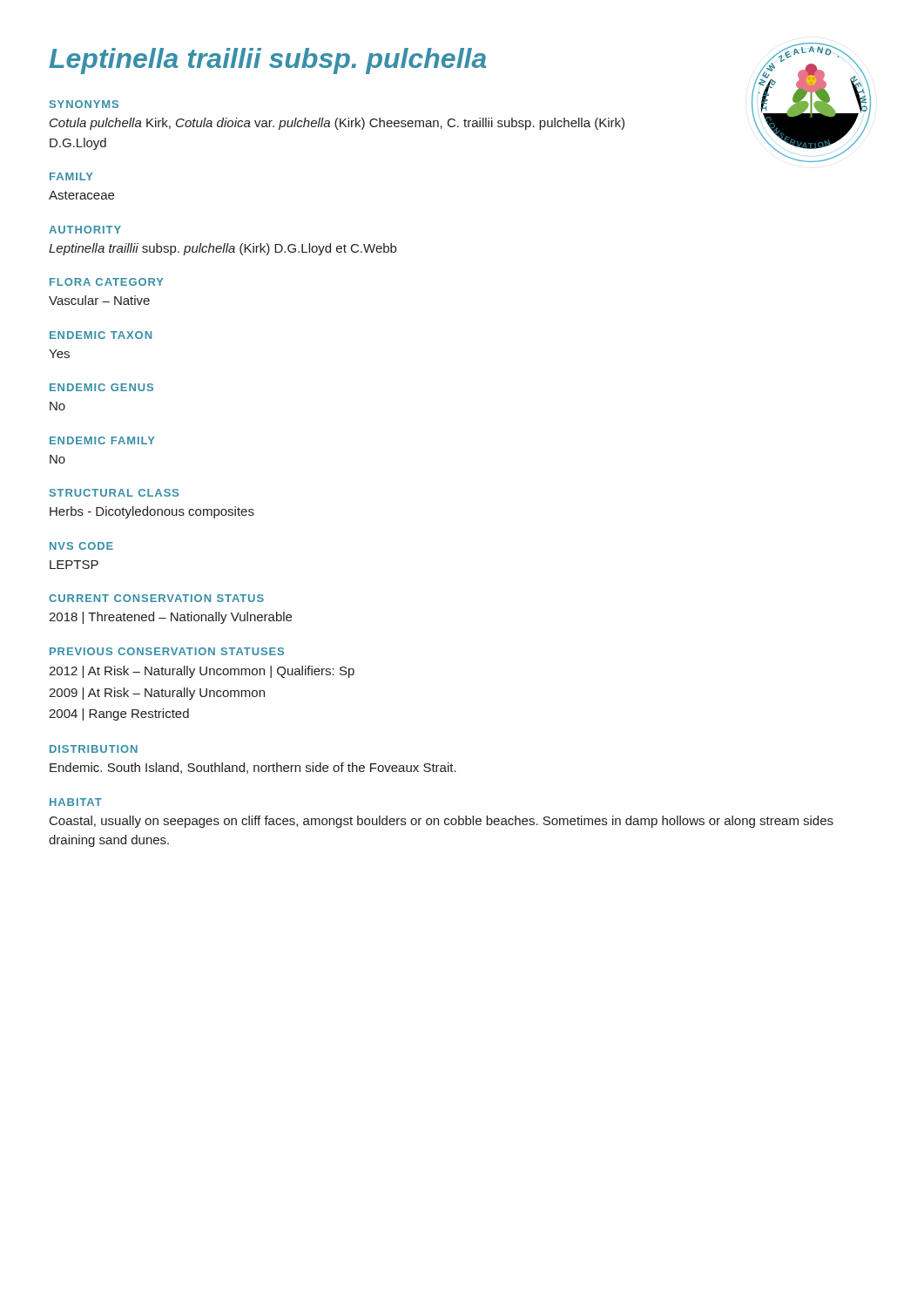Locate the text "Leptinella traillii subsp. pulchella"
The width and height of the screenshot is (924, 1307).
tap(268, 58)
